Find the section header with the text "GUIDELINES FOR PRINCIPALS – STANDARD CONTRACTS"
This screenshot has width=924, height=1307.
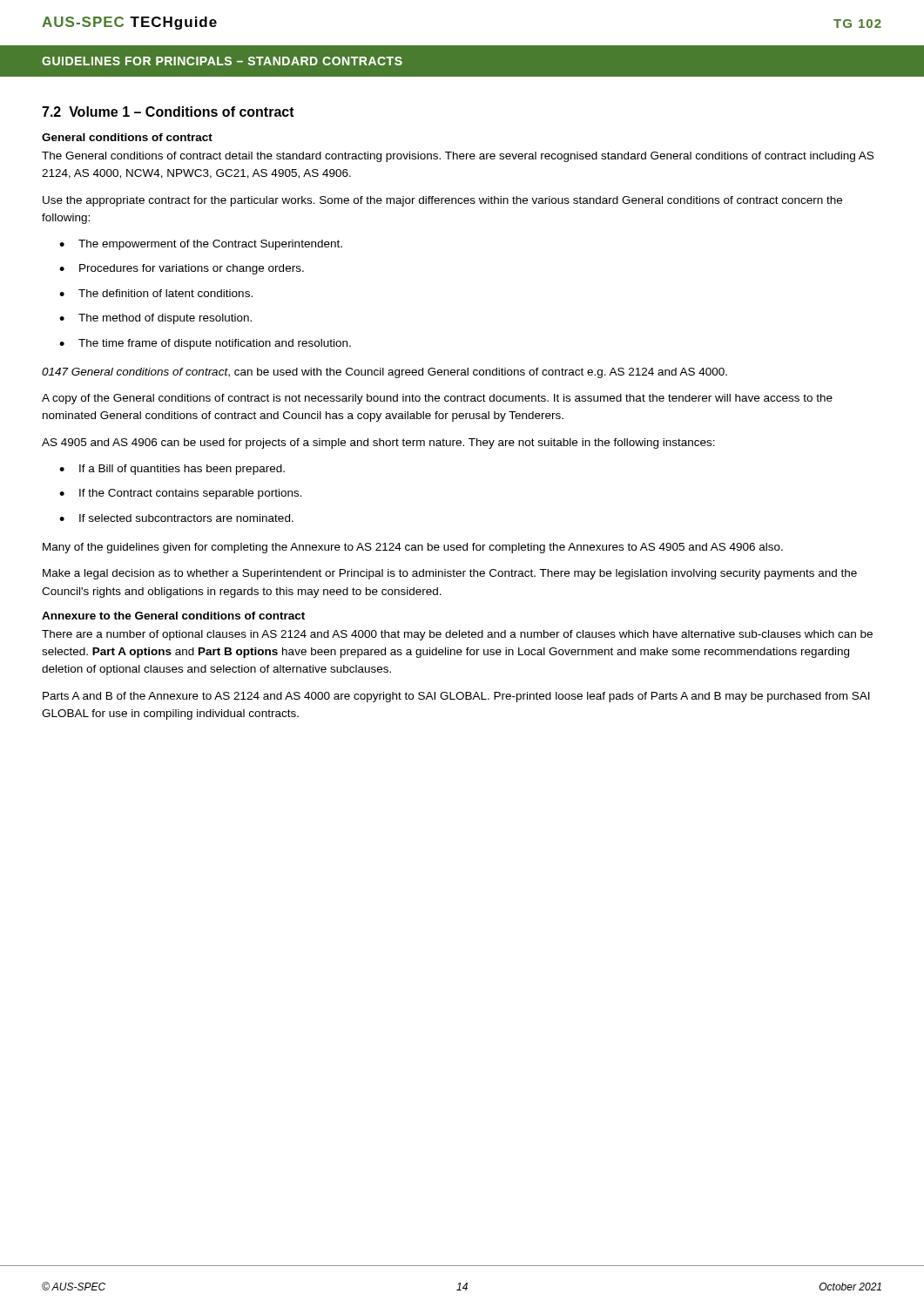[222, 61]
